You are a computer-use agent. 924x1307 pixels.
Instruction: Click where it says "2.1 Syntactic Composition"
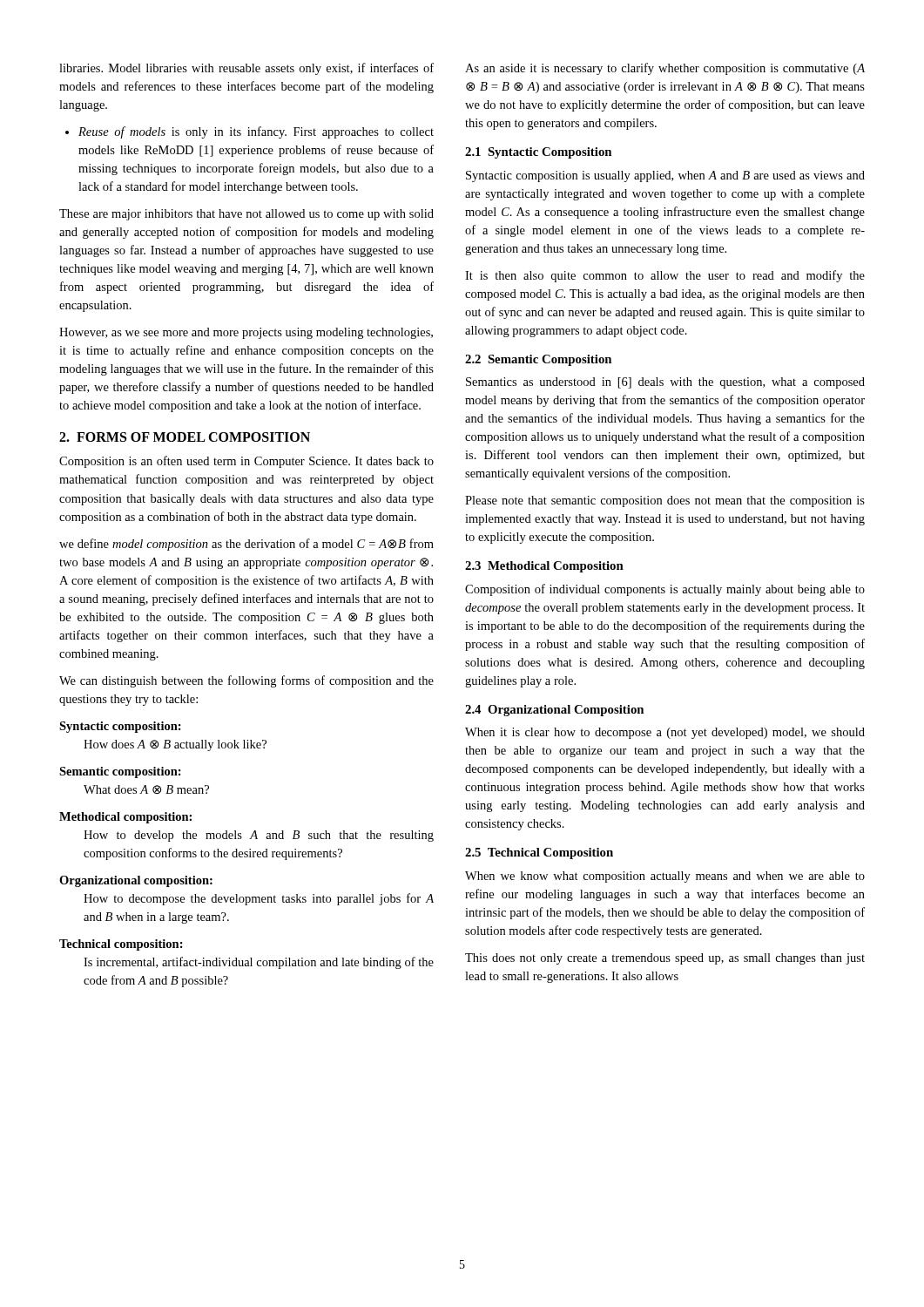538,153
